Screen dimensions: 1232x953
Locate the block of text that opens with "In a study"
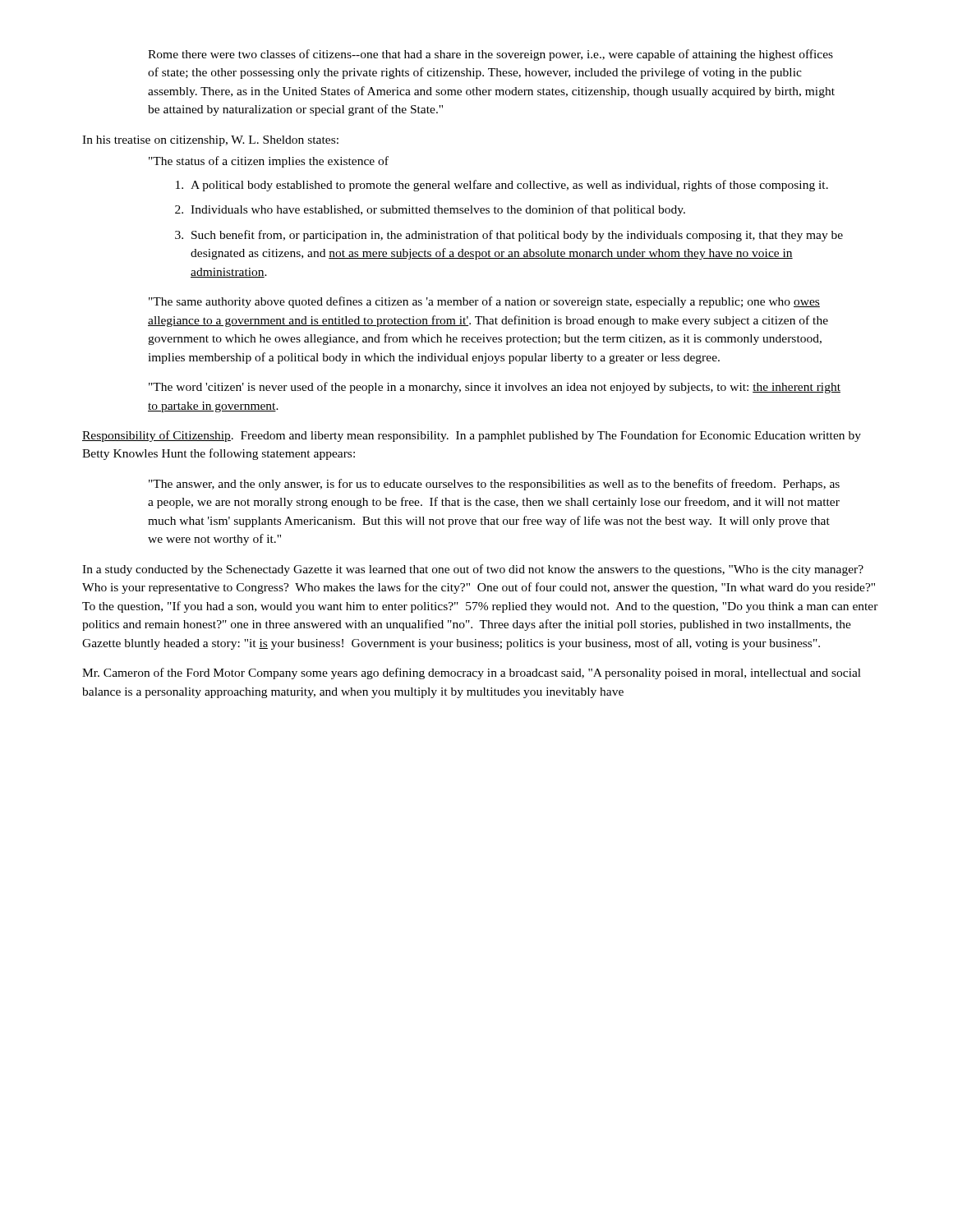coord(481,606)
